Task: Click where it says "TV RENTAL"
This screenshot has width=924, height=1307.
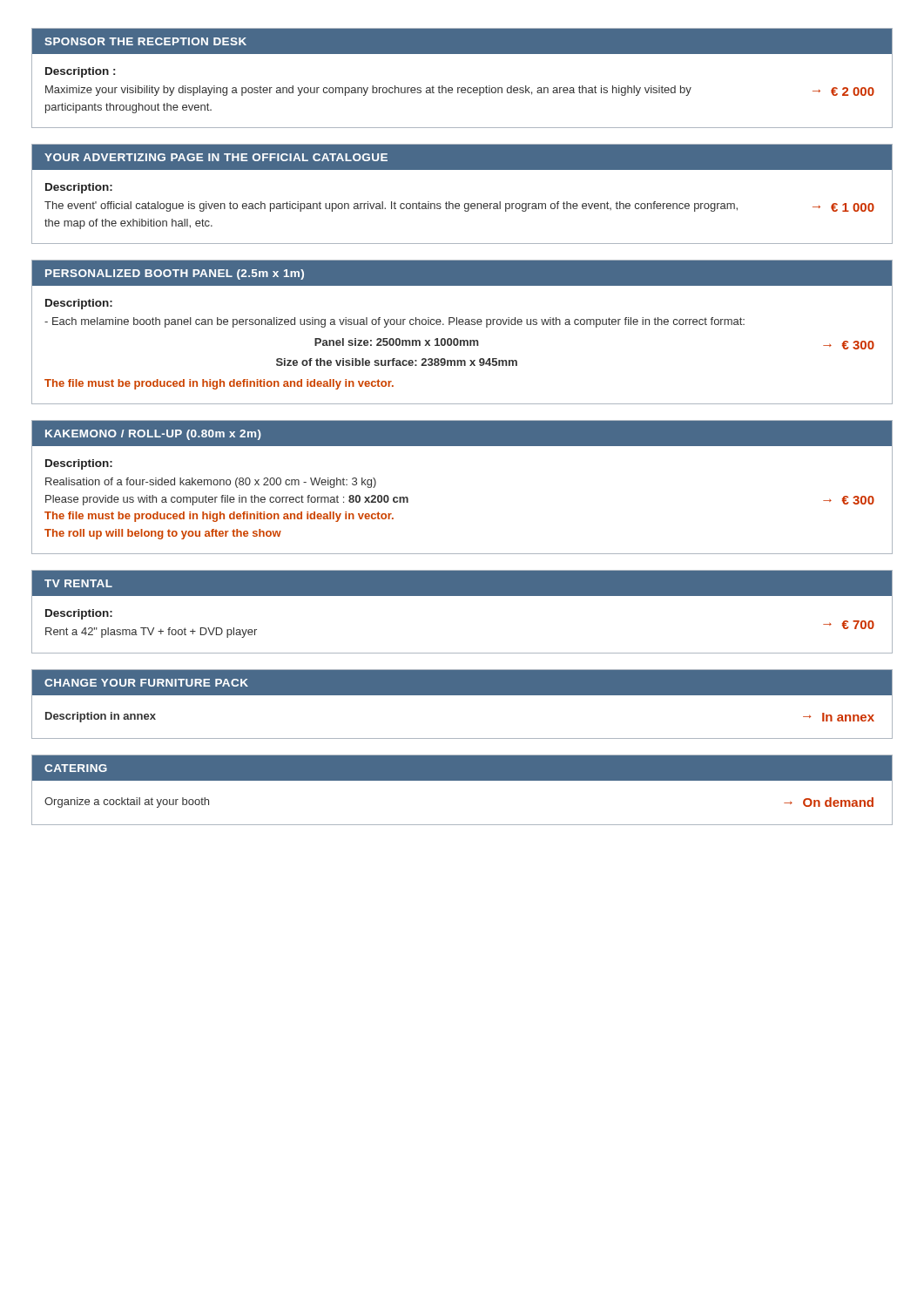Action: [x=79, y=583]
